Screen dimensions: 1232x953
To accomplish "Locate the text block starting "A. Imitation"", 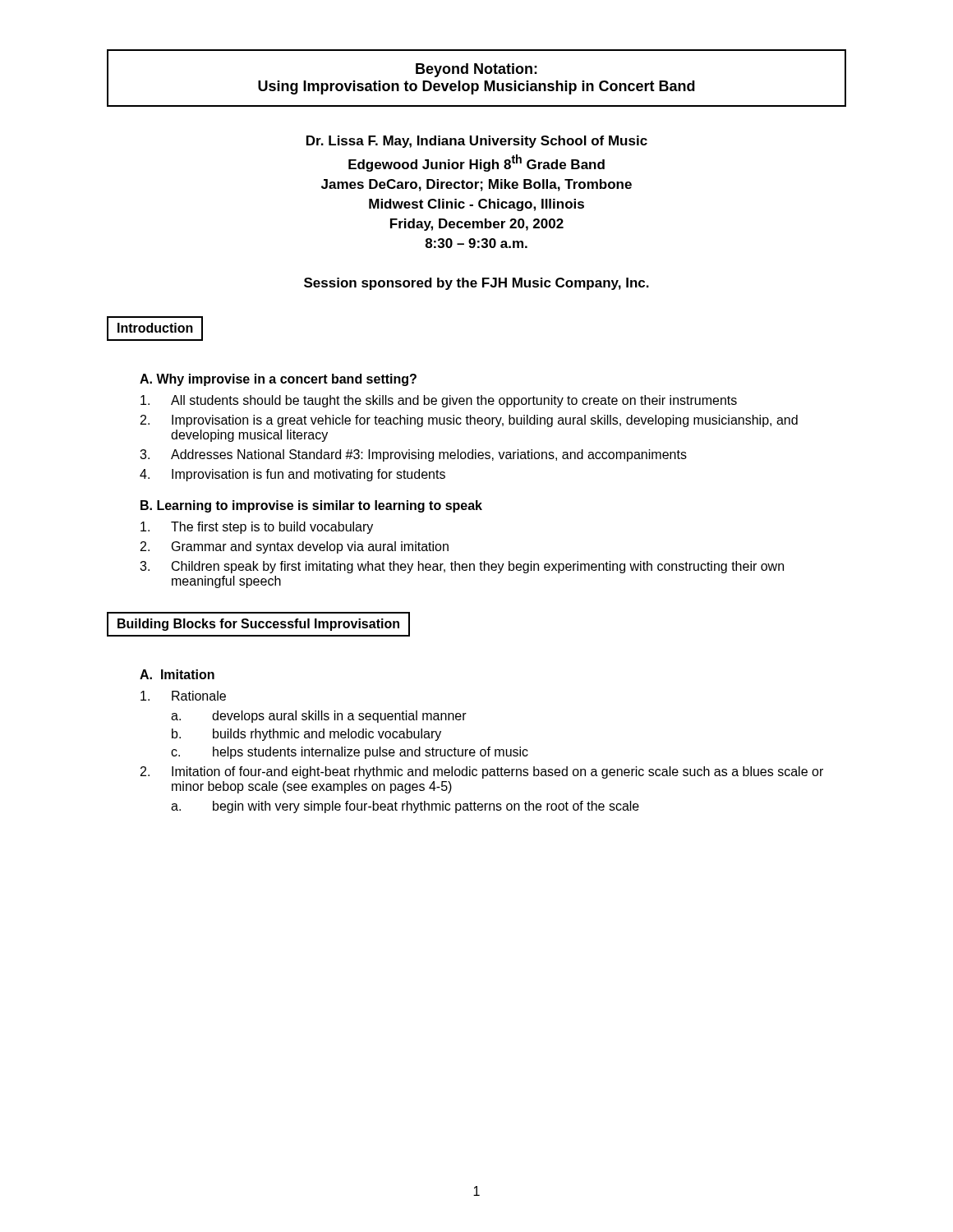I will click(177, 674).
